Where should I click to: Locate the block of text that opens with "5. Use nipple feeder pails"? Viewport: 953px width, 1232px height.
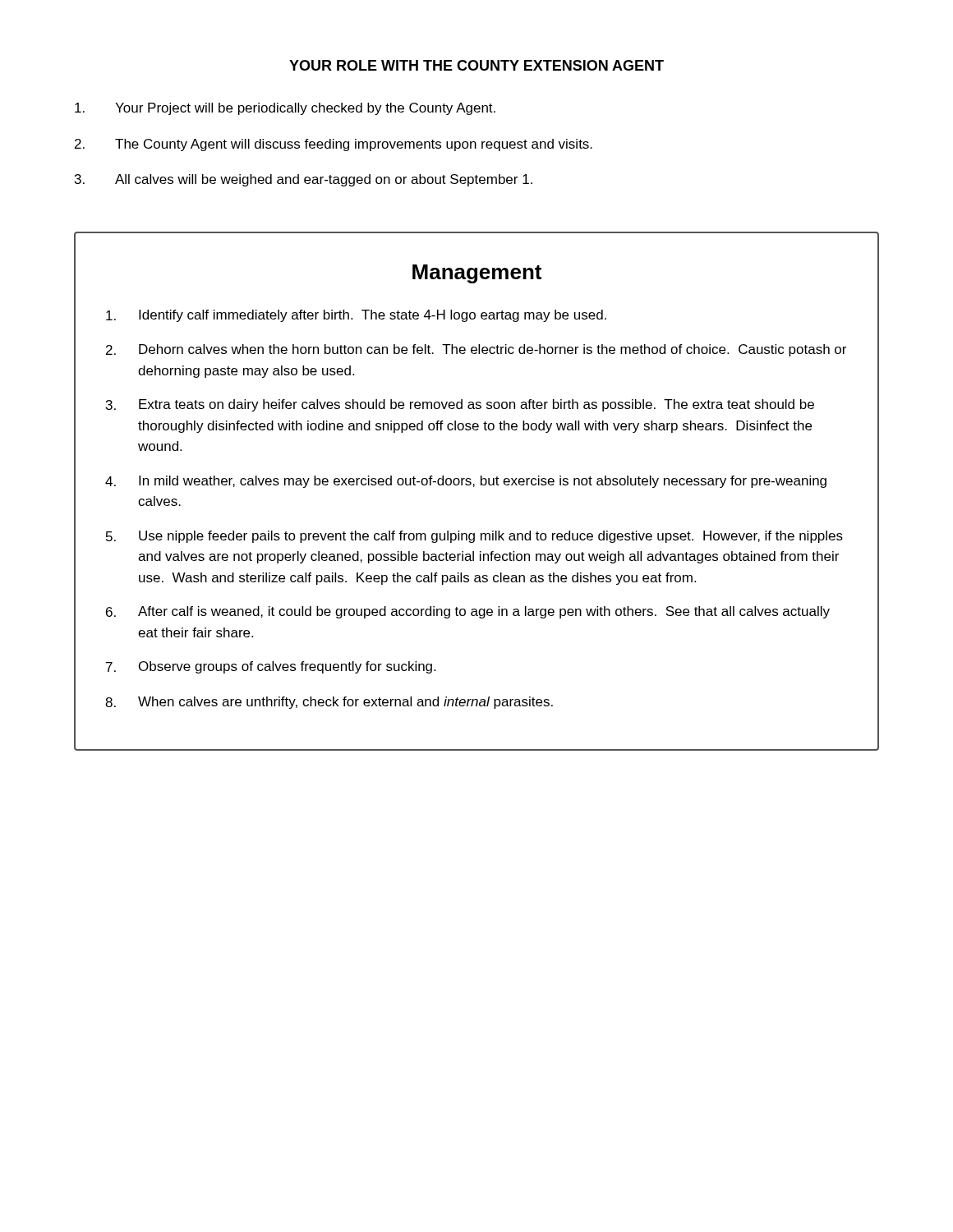pos(476,557)
